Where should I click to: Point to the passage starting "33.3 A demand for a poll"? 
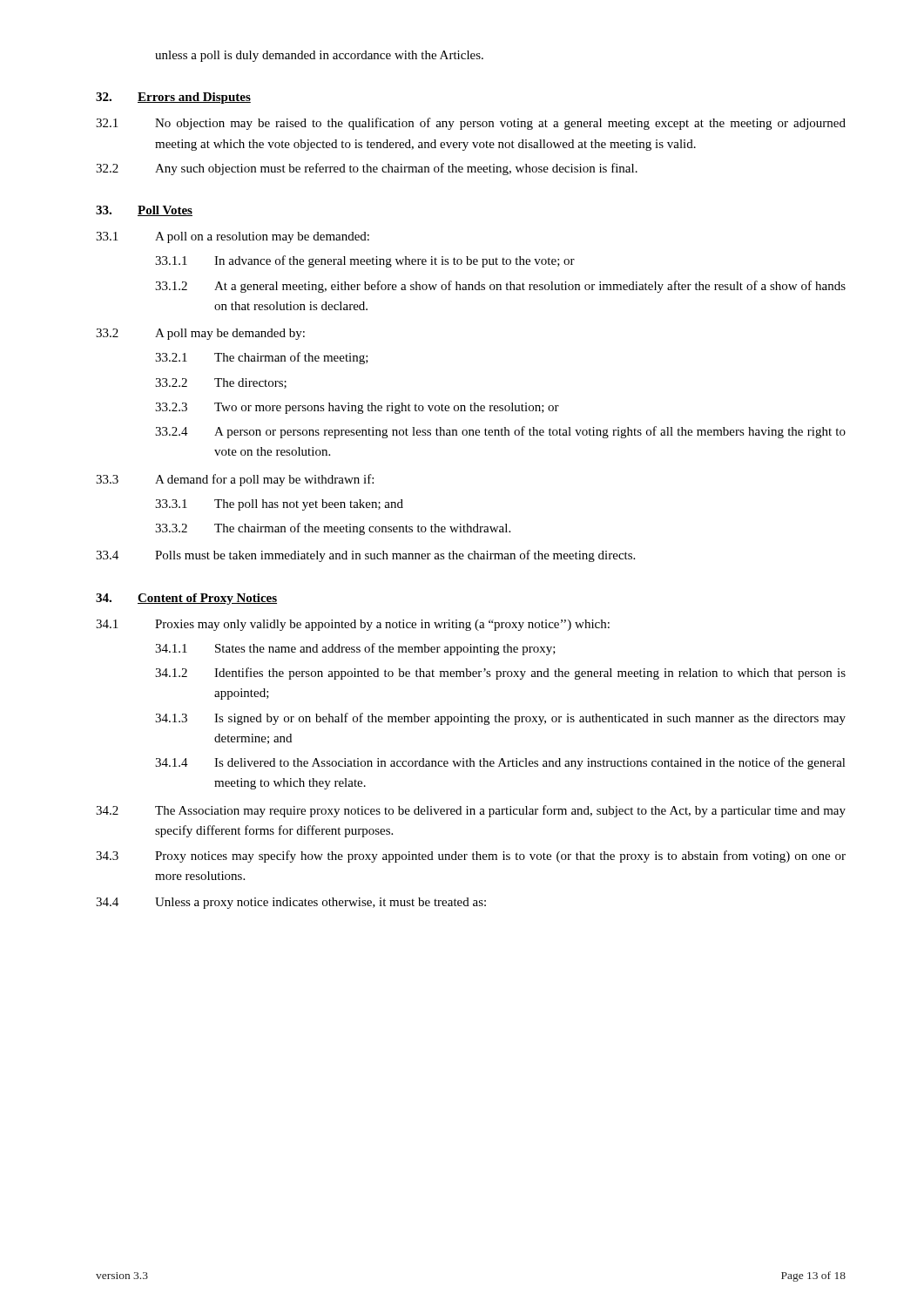[235, 480]
